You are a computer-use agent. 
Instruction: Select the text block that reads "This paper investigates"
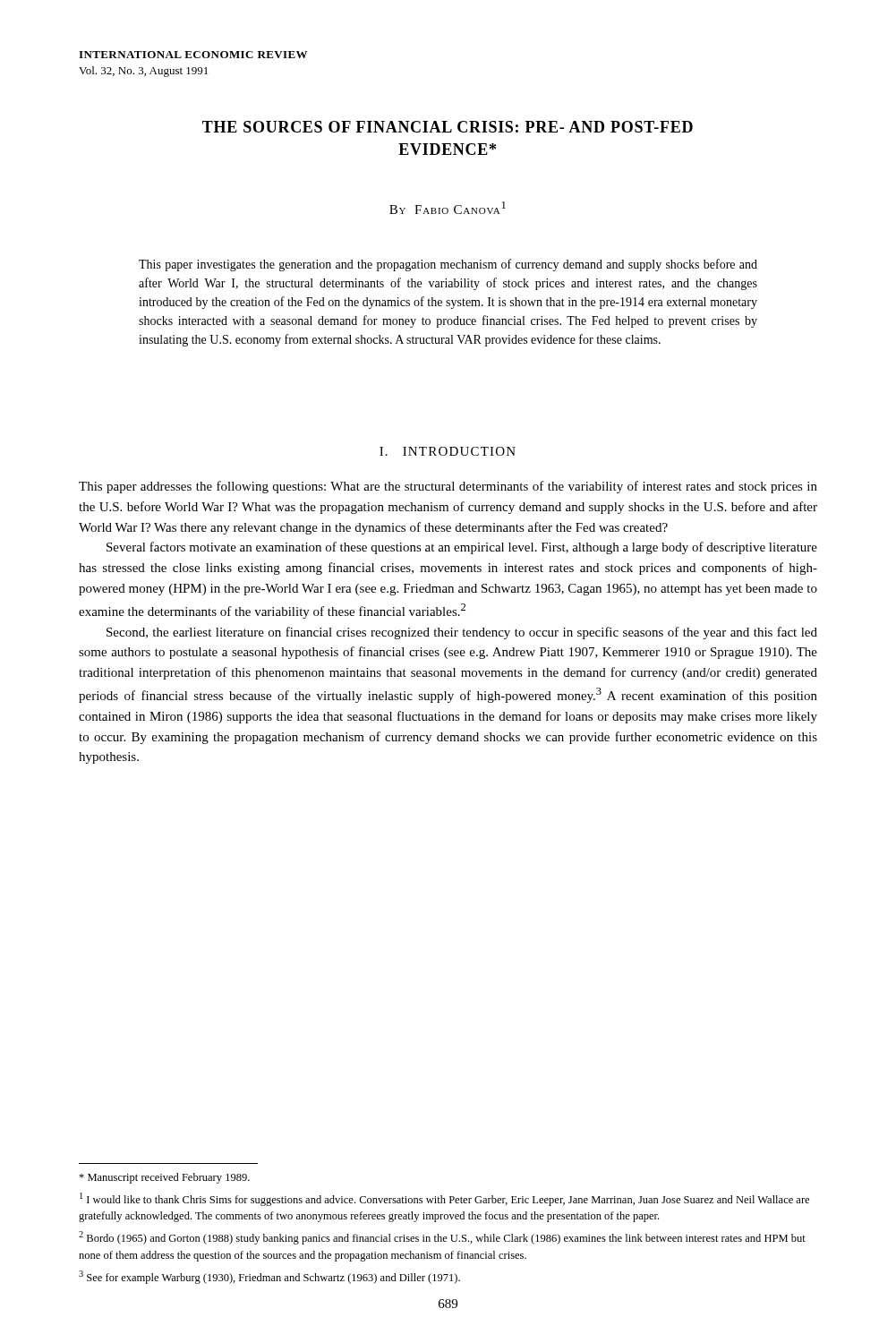448,302
